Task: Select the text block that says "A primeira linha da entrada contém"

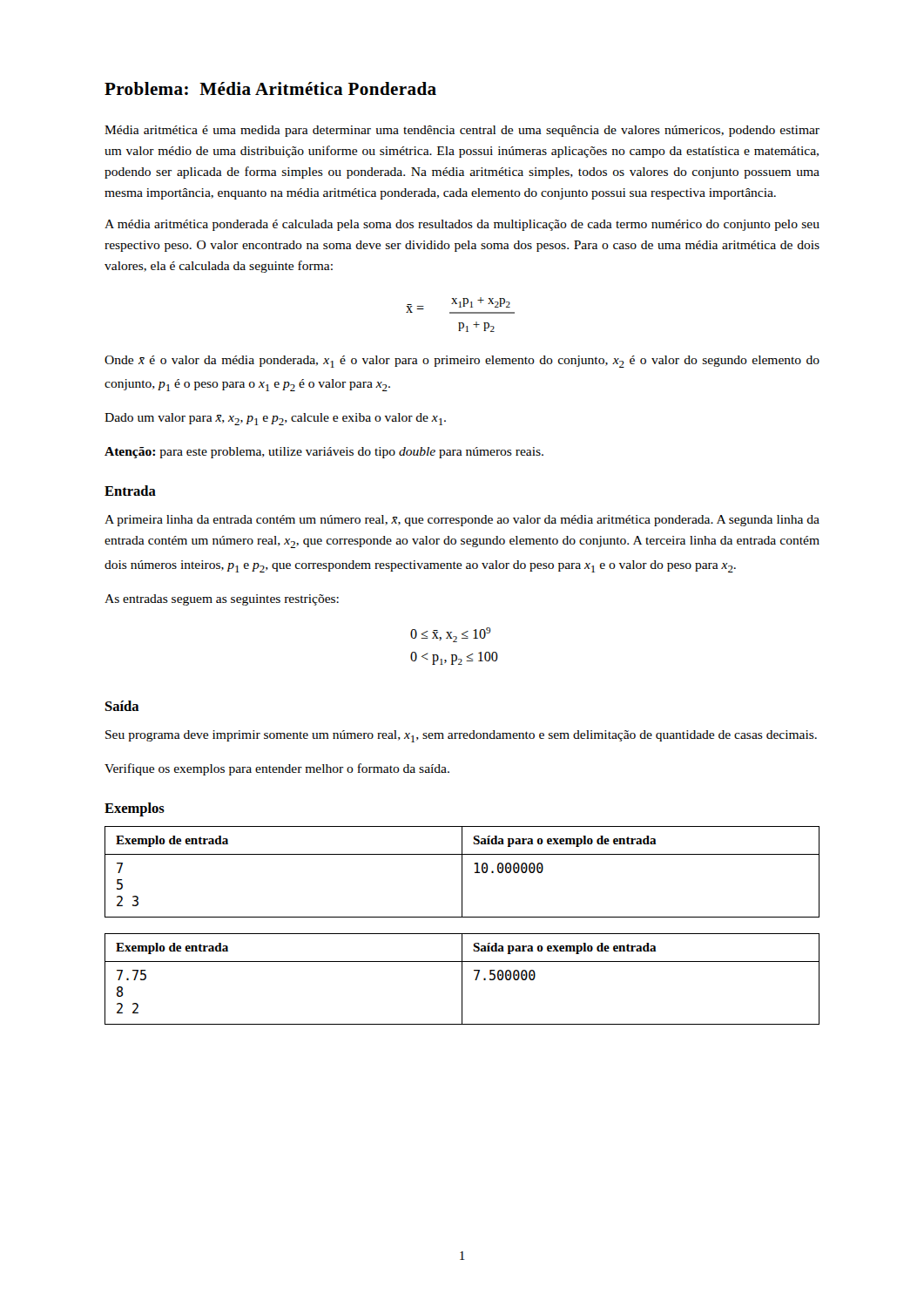Action: (462, 543)
